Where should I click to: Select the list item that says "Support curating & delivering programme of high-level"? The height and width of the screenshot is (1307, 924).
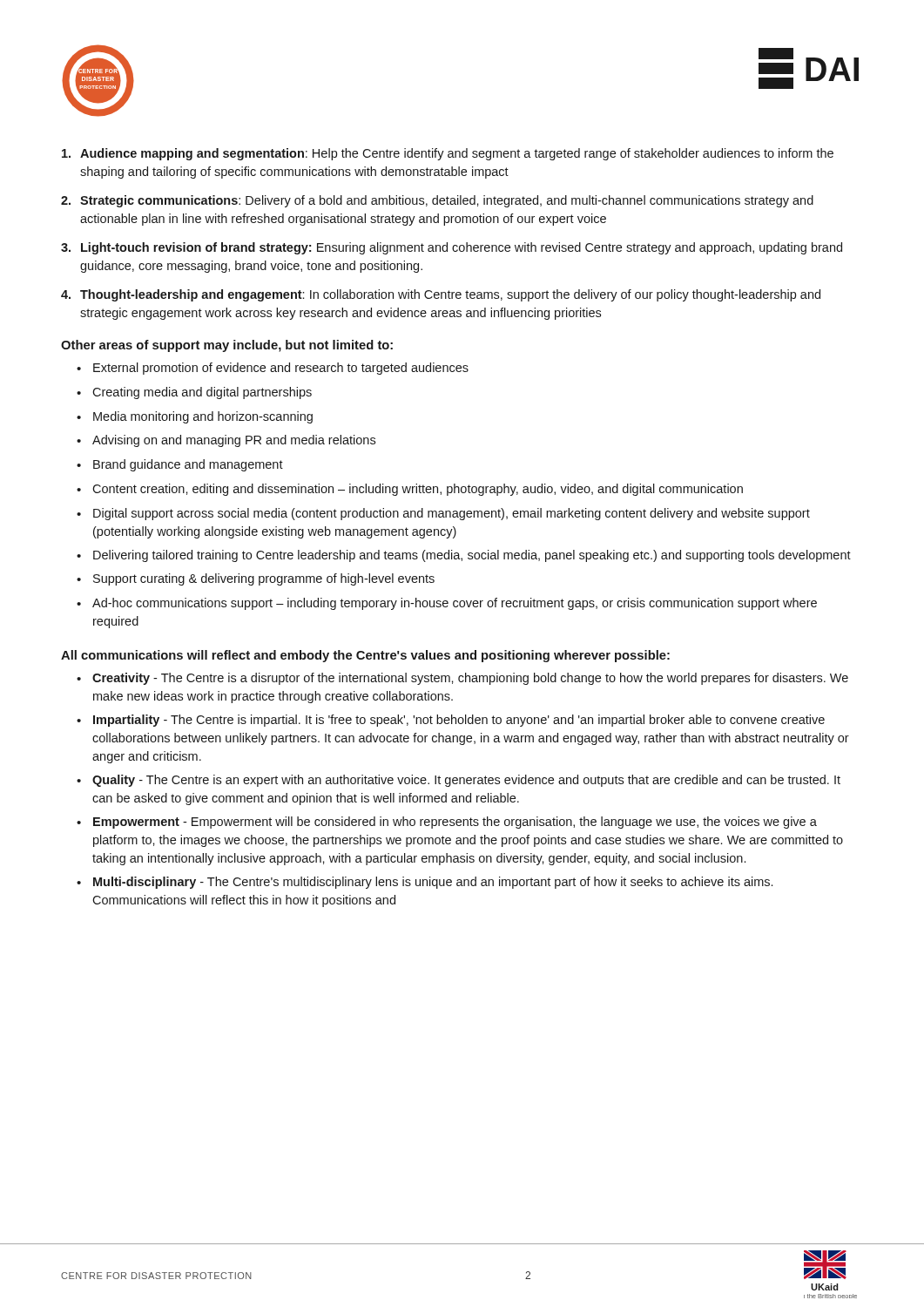pos(264,579)
